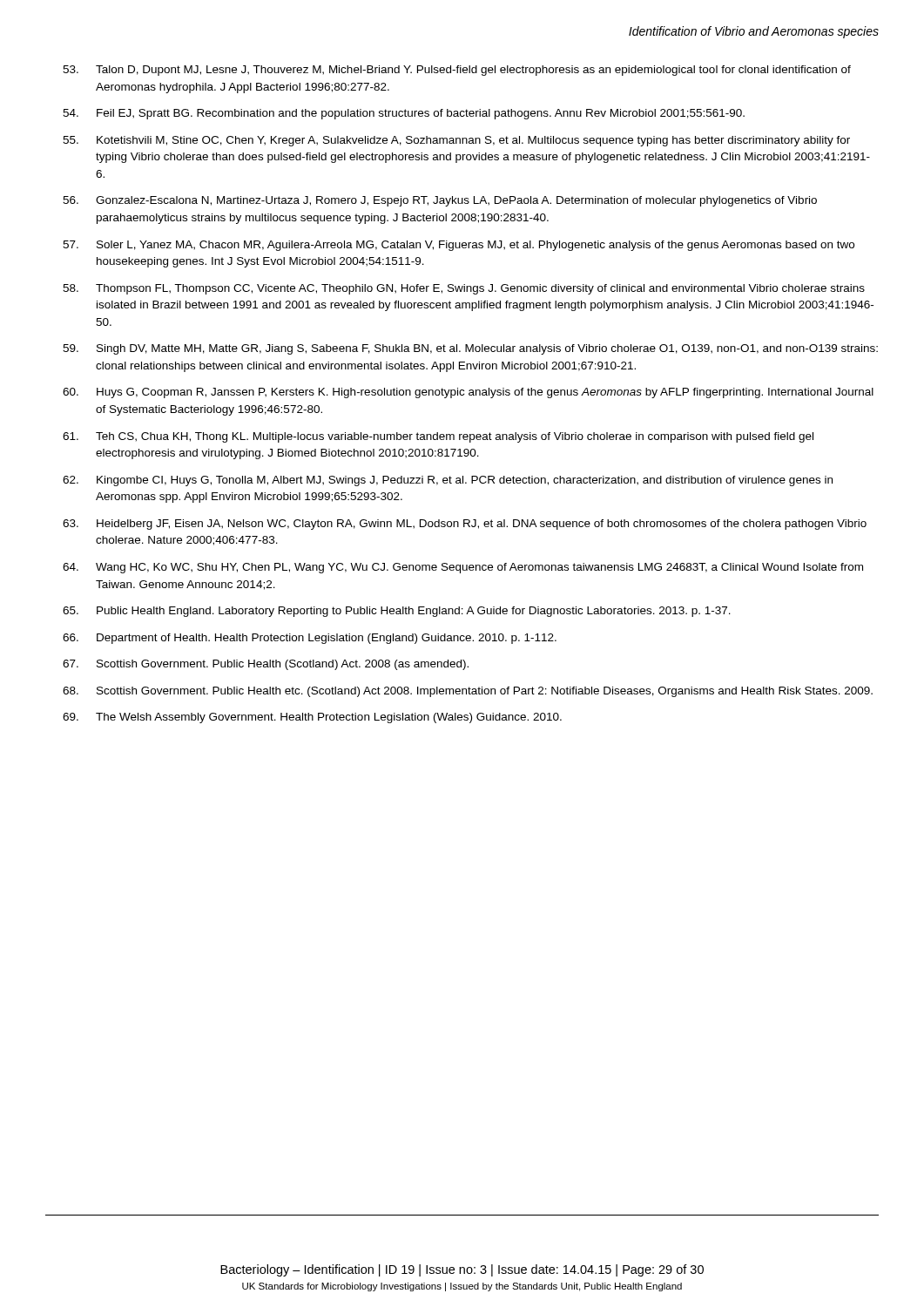Select the block starting "68. Scottish Government. Public"
Image resolution: width=924 pixels, height=1307 pixels.
click(471, 691)
